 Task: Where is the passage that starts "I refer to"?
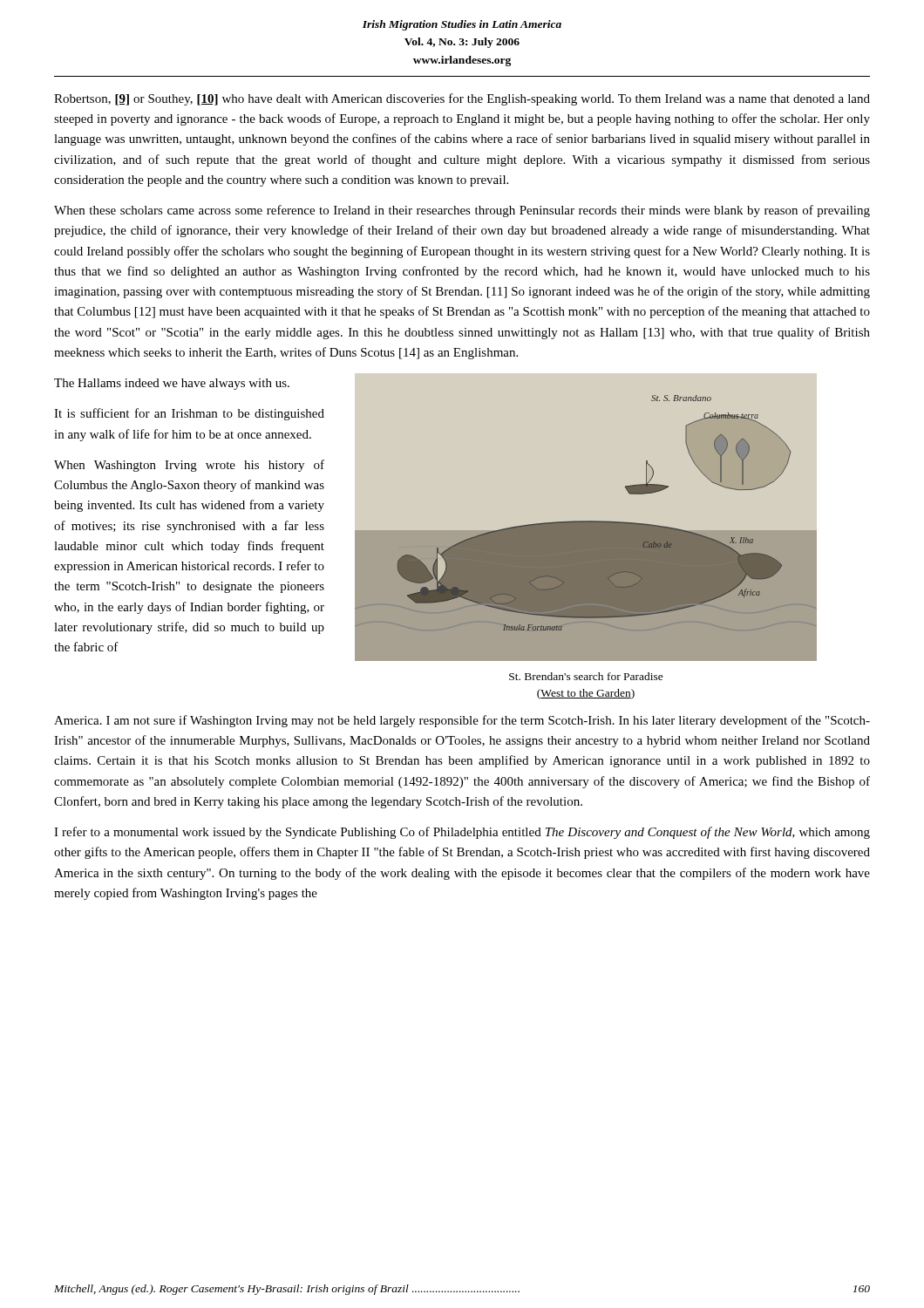[x=462, y=862]
